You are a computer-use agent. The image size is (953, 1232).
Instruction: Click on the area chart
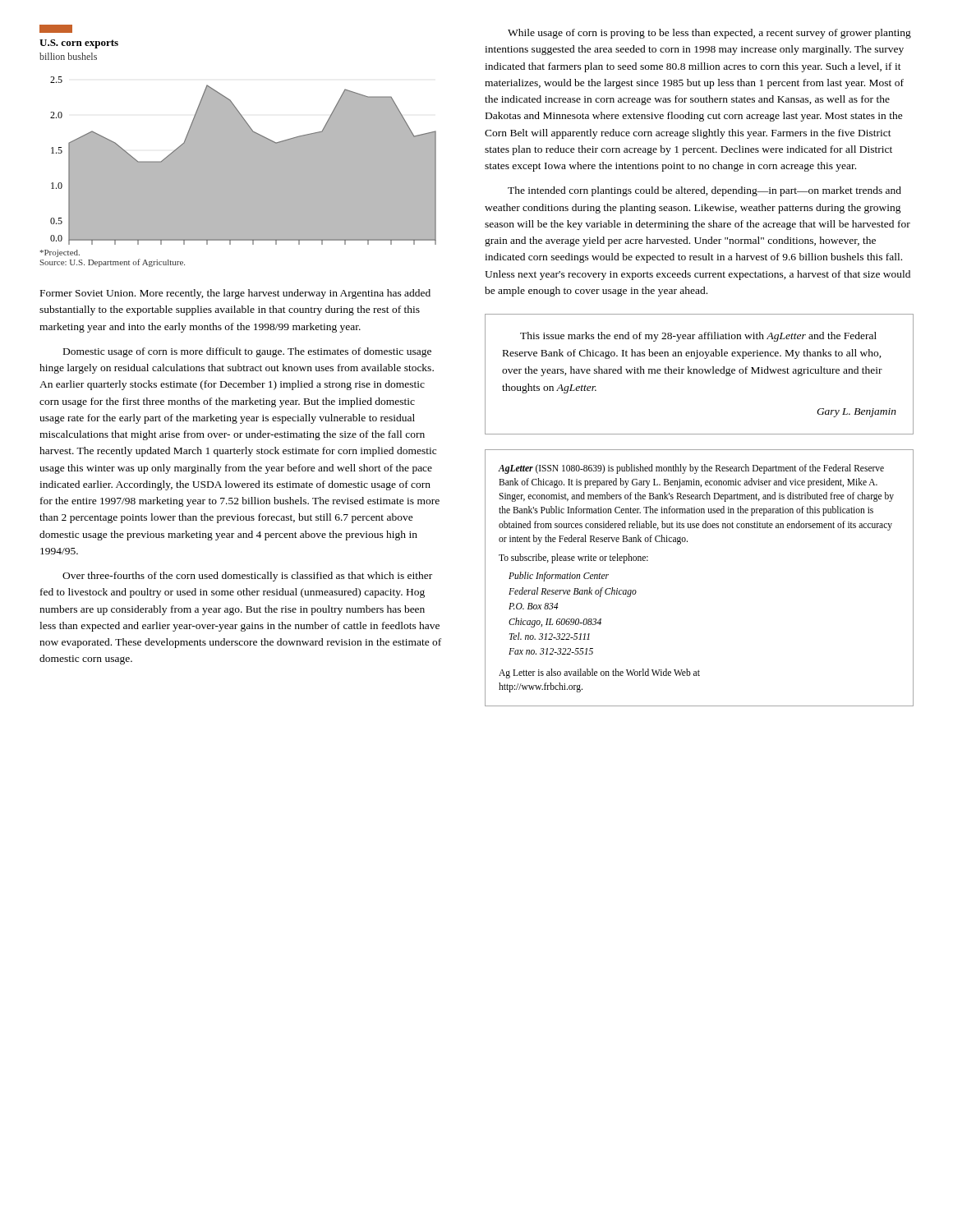(x=241, y=146)
